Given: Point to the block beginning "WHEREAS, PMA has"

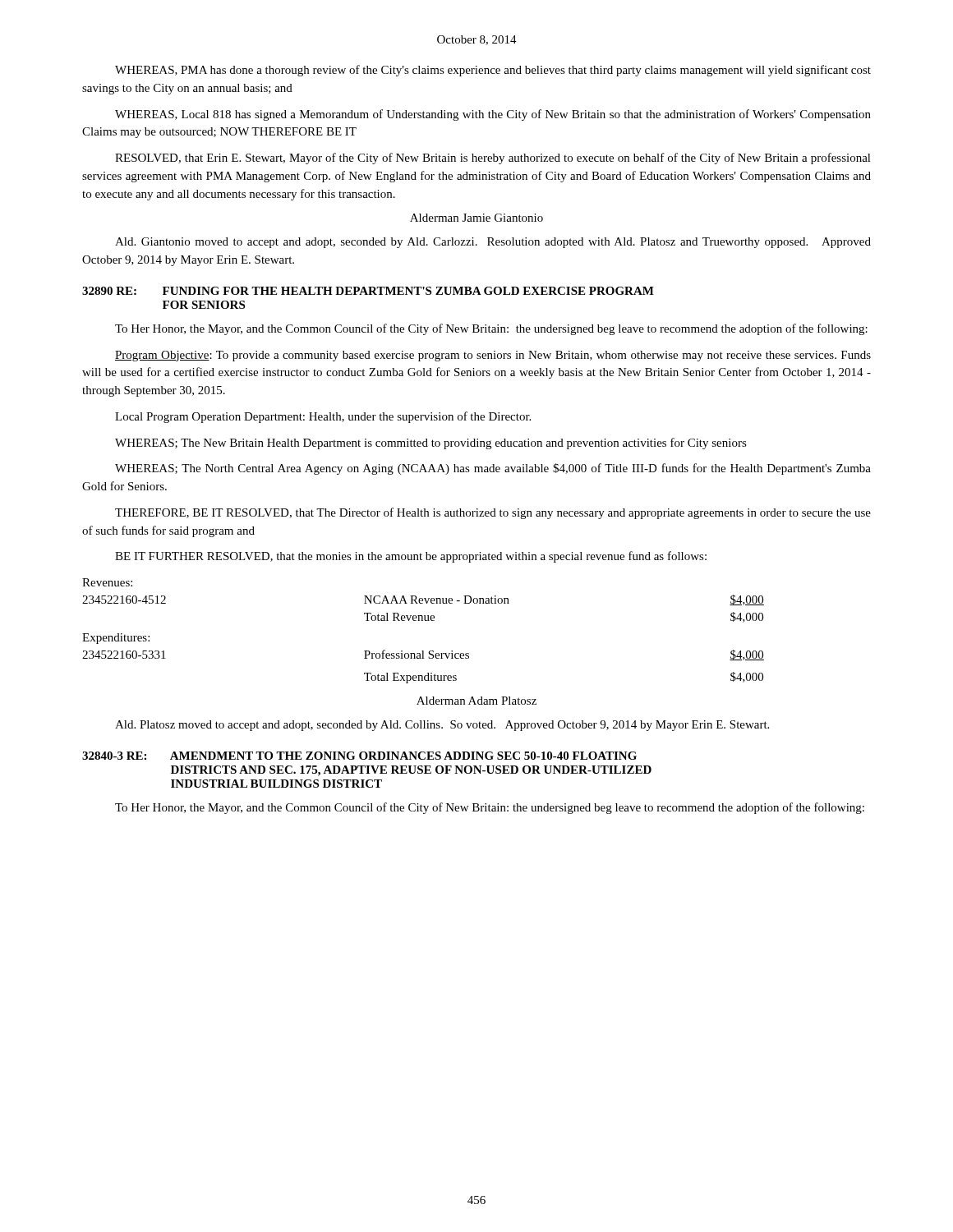Looking at the screenshot, I should coord(476,79).
